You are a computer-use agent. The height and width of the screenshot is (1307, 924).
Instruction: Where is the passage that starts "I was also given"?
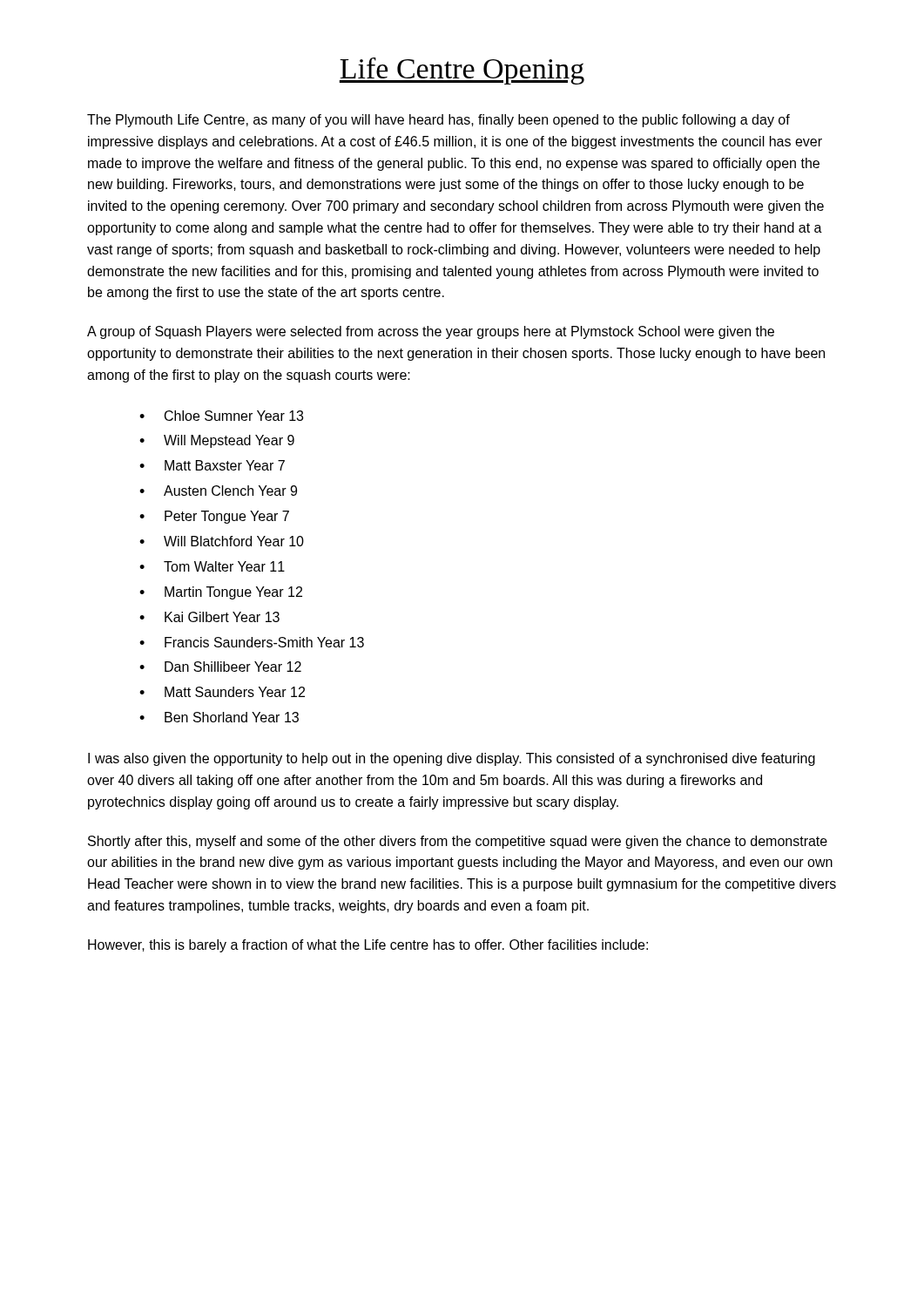[x=451, y=780]
